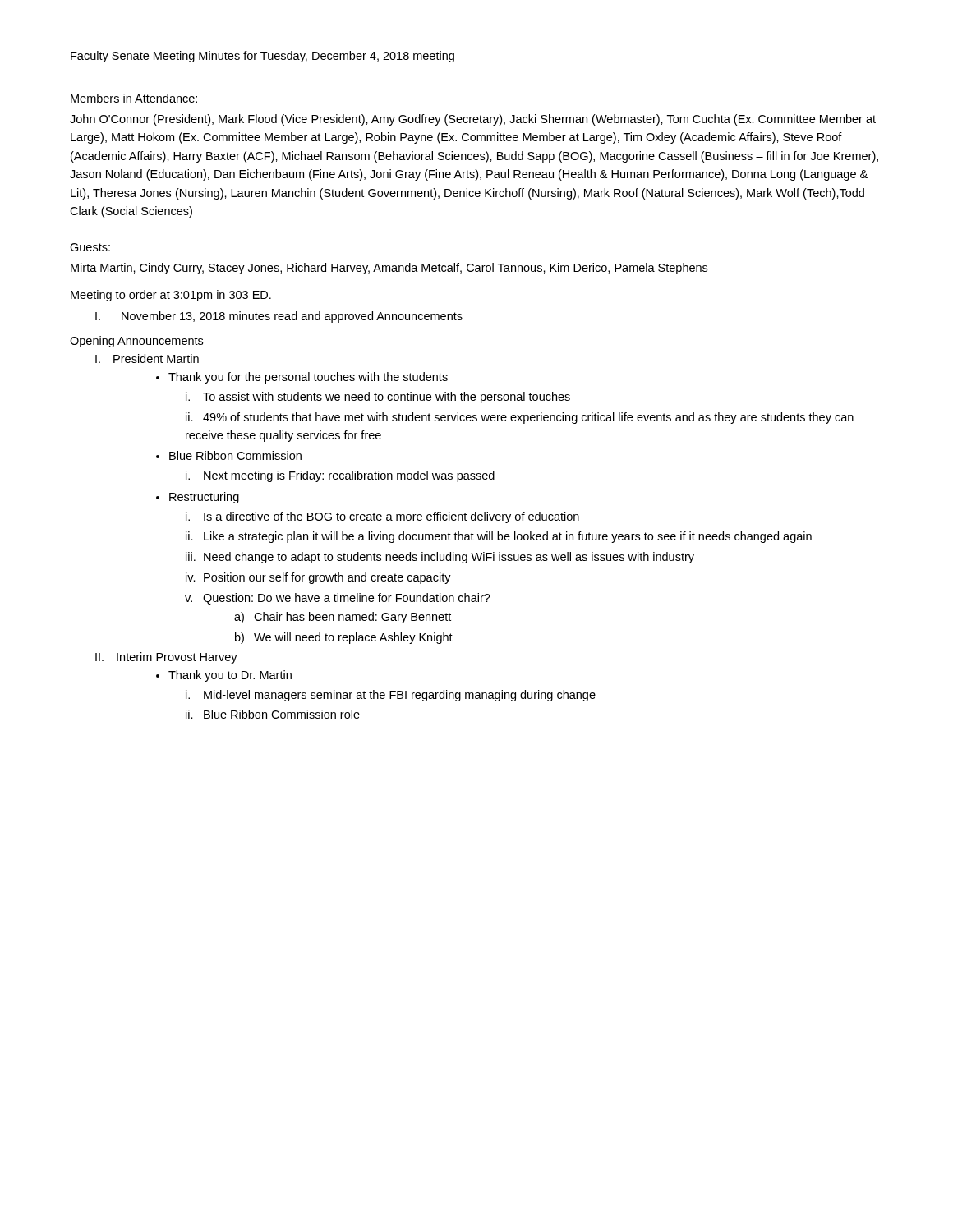Click on the section header that reads "Opening Announcements"
Viewport: 953px width, 1232px height.
(x=137, y=341)
